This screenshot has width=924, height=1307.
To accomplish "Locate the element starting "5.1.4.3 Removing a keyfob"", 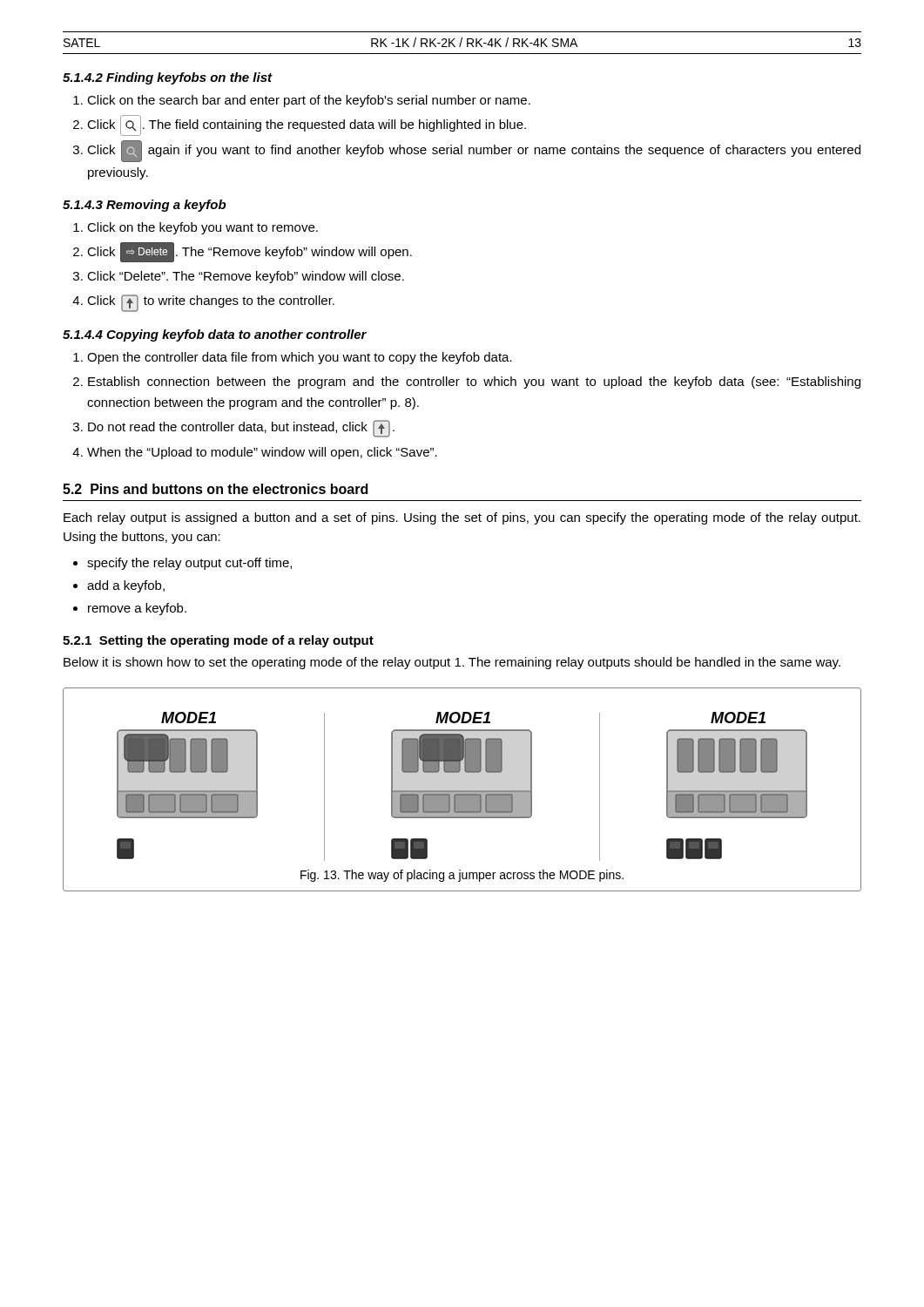I will [144, 204].
